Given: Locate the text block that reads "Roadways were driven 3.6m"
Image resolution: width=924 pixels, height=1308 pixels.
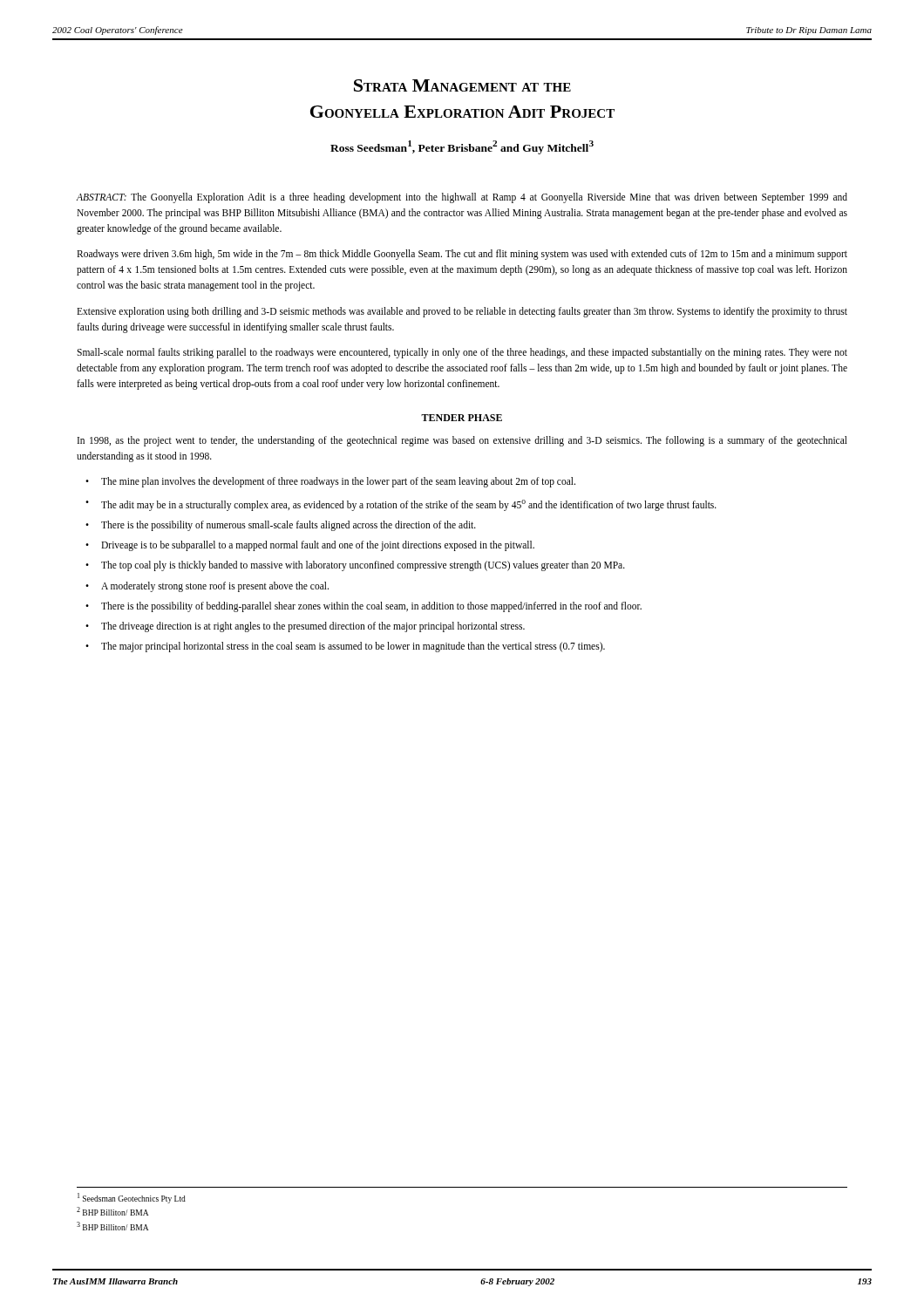Looking at the screenshot, I should [x=462, y=270].
